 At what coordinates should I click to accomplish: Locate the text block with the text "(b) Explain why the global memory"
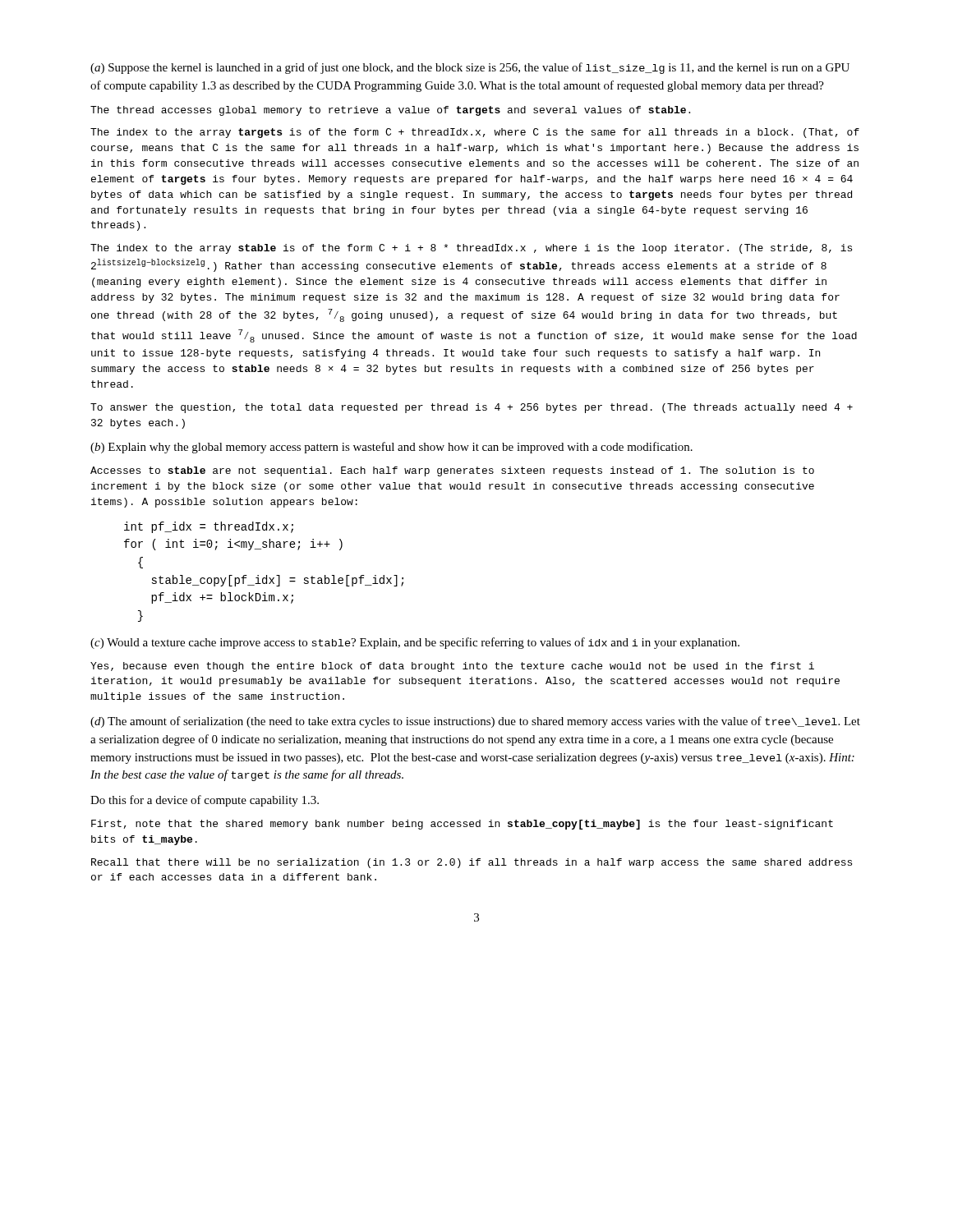coord(392,447)
